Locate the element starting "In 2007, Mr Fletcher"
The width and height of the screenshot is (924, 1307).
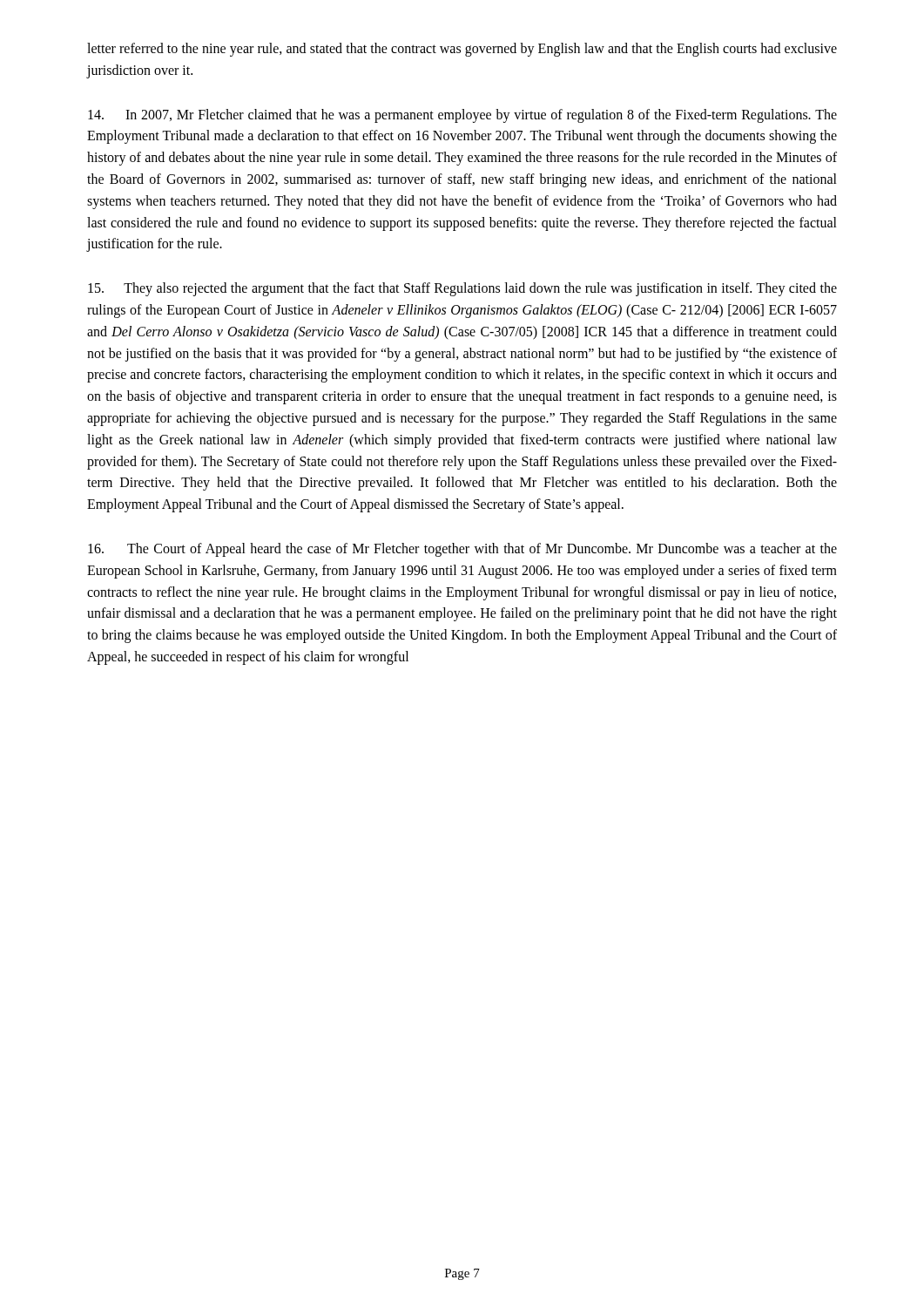(462, 179)
